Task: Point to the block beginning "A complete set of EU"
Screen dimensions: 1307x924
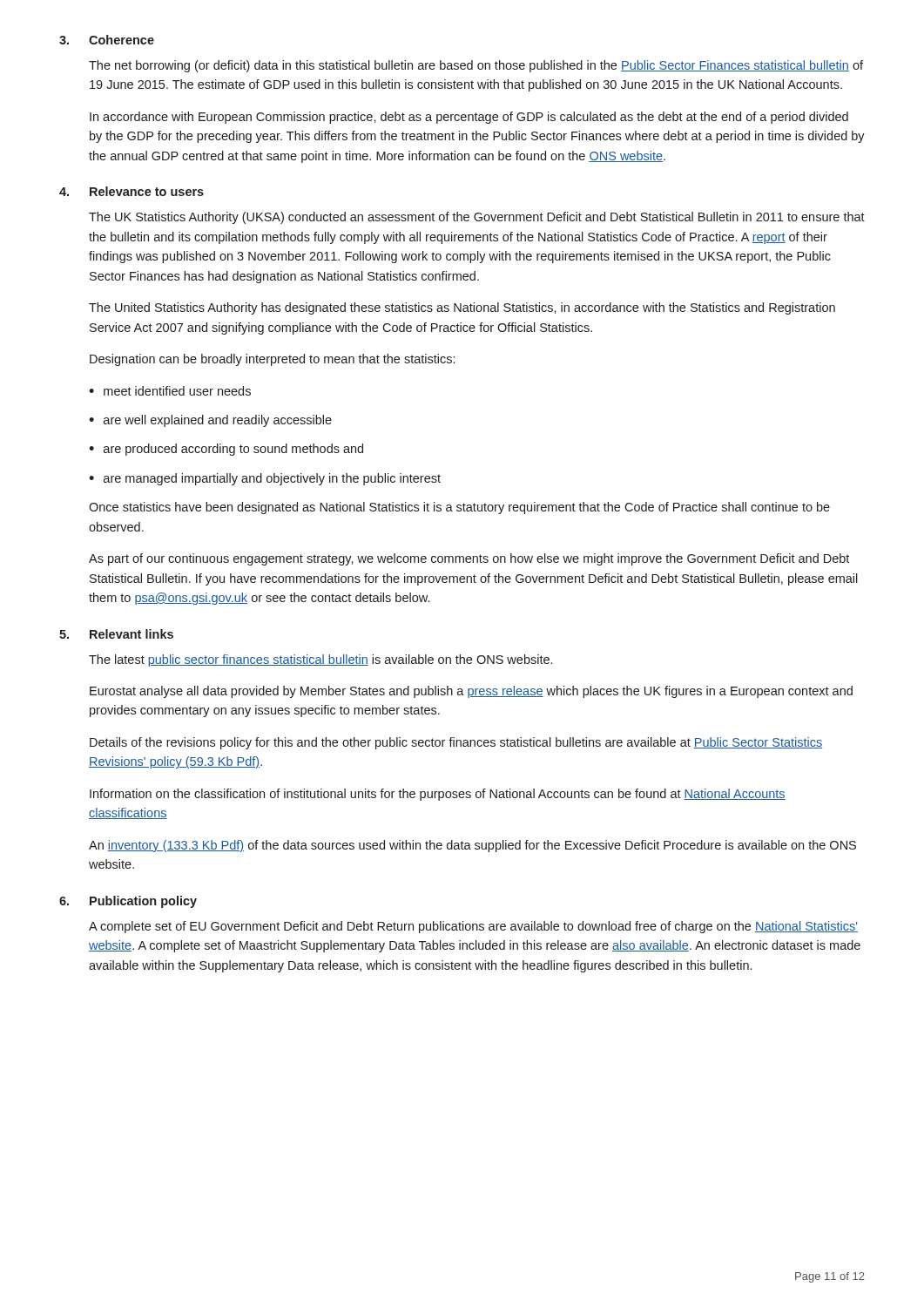Action: [x=475, y=946]
